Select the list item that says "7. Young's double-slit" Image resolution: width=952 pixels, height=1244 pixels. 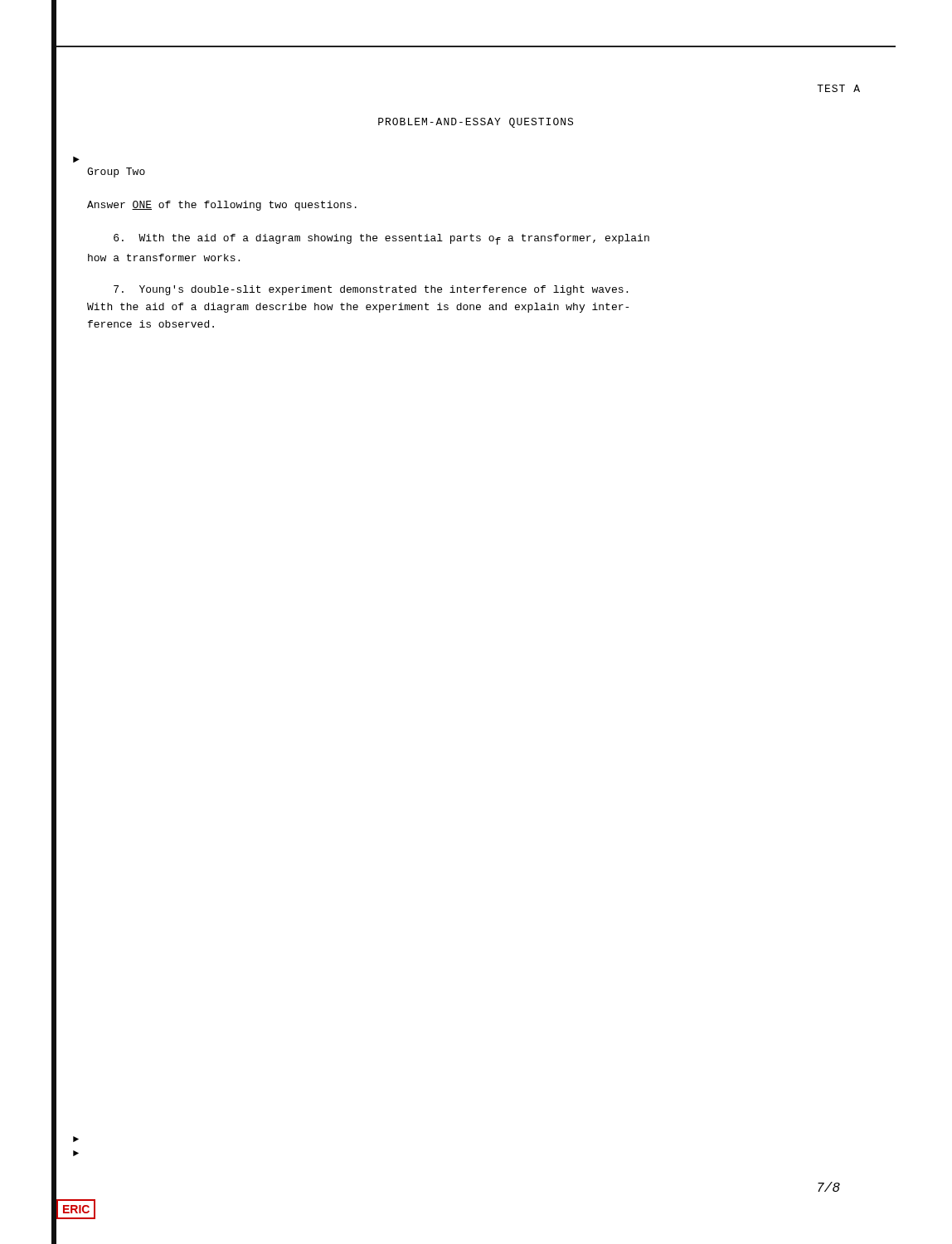[x=359, y=307]
